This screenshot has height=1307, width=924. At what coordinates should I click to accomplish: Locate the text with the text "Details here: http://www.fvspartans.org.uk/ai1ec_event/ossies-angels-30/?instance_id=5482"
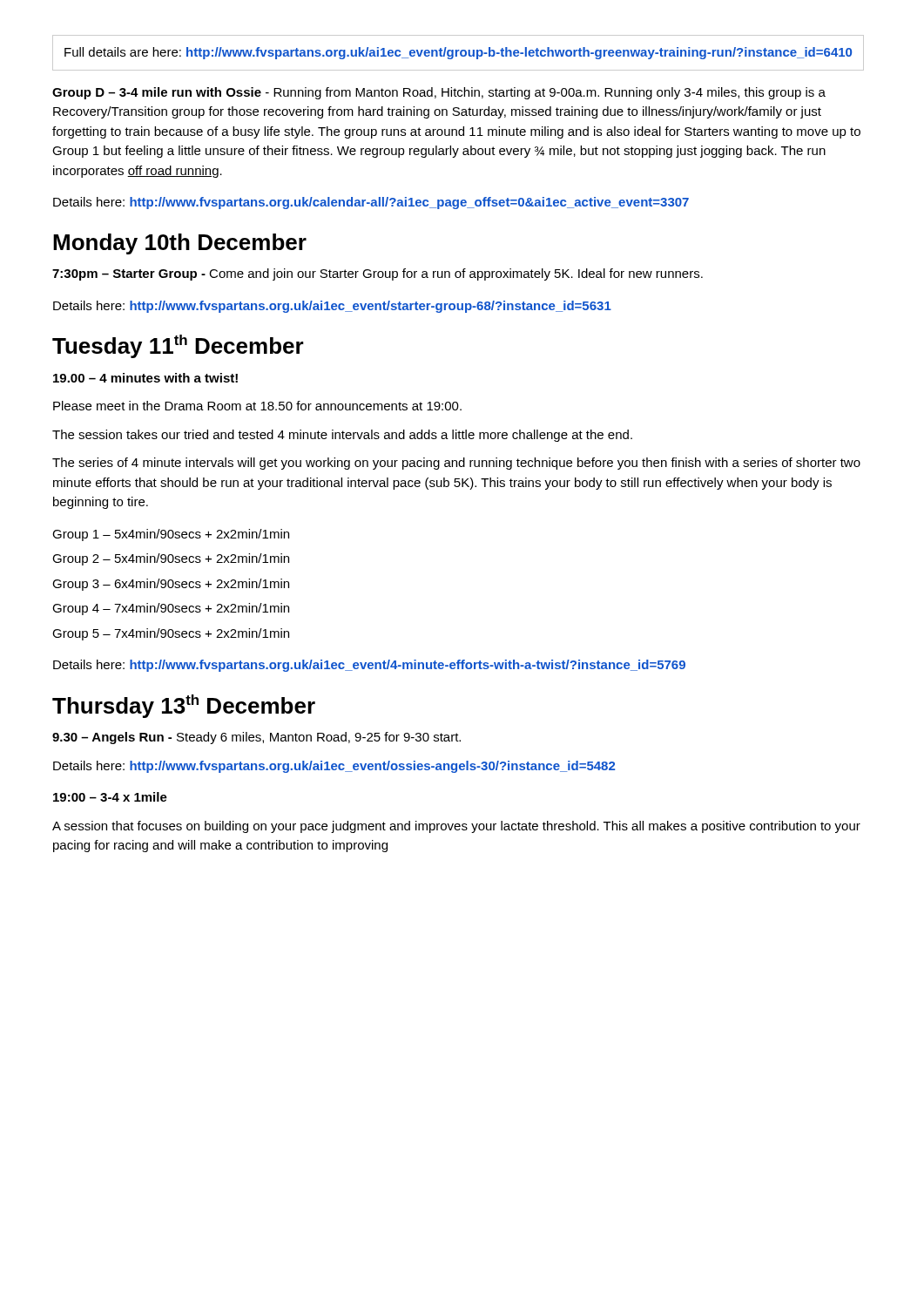(334, 765)
